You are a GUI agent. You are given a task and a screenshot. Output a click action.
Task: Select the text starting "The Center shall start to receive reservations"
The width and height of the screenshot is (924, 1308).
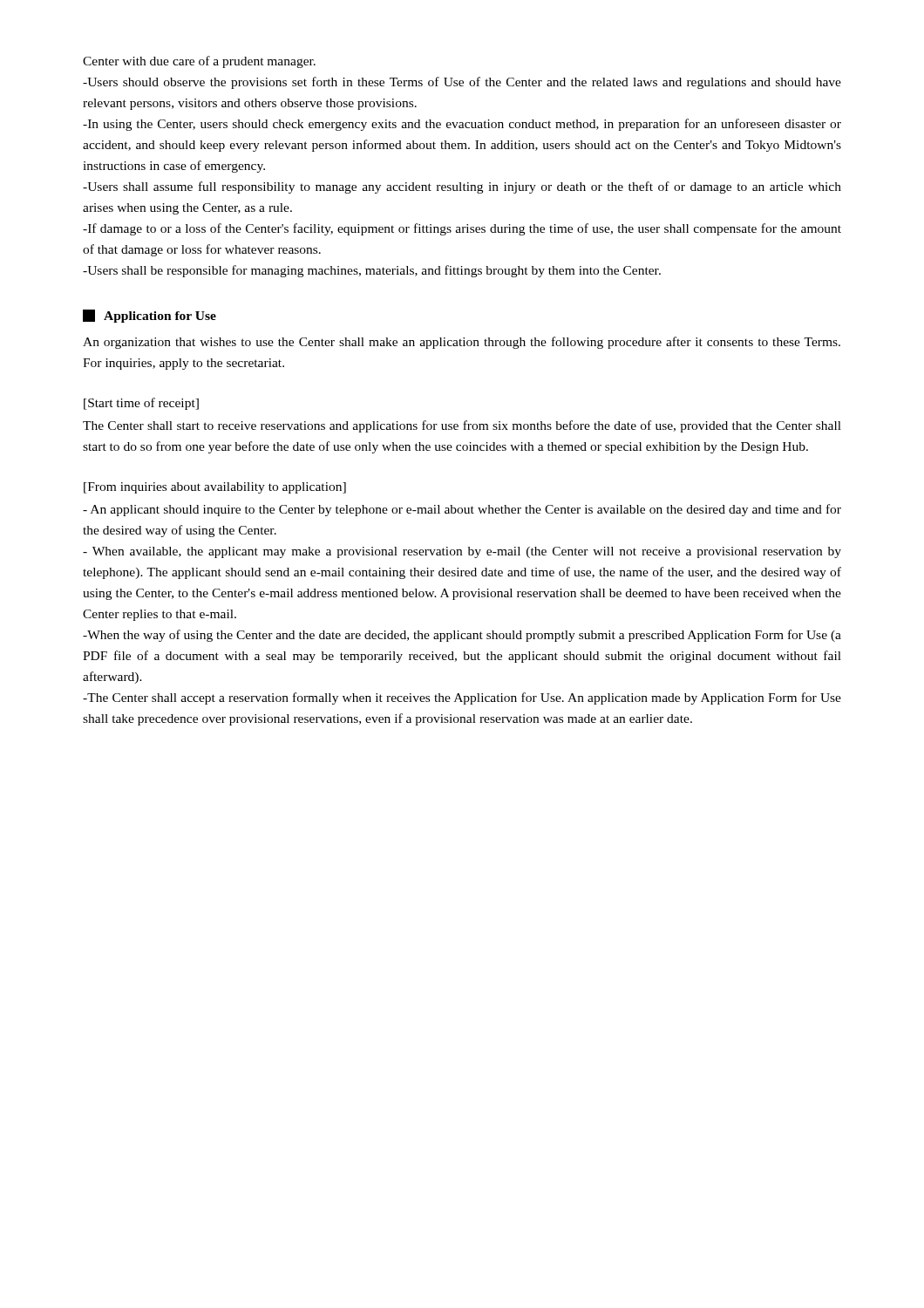tap(462, 436)
